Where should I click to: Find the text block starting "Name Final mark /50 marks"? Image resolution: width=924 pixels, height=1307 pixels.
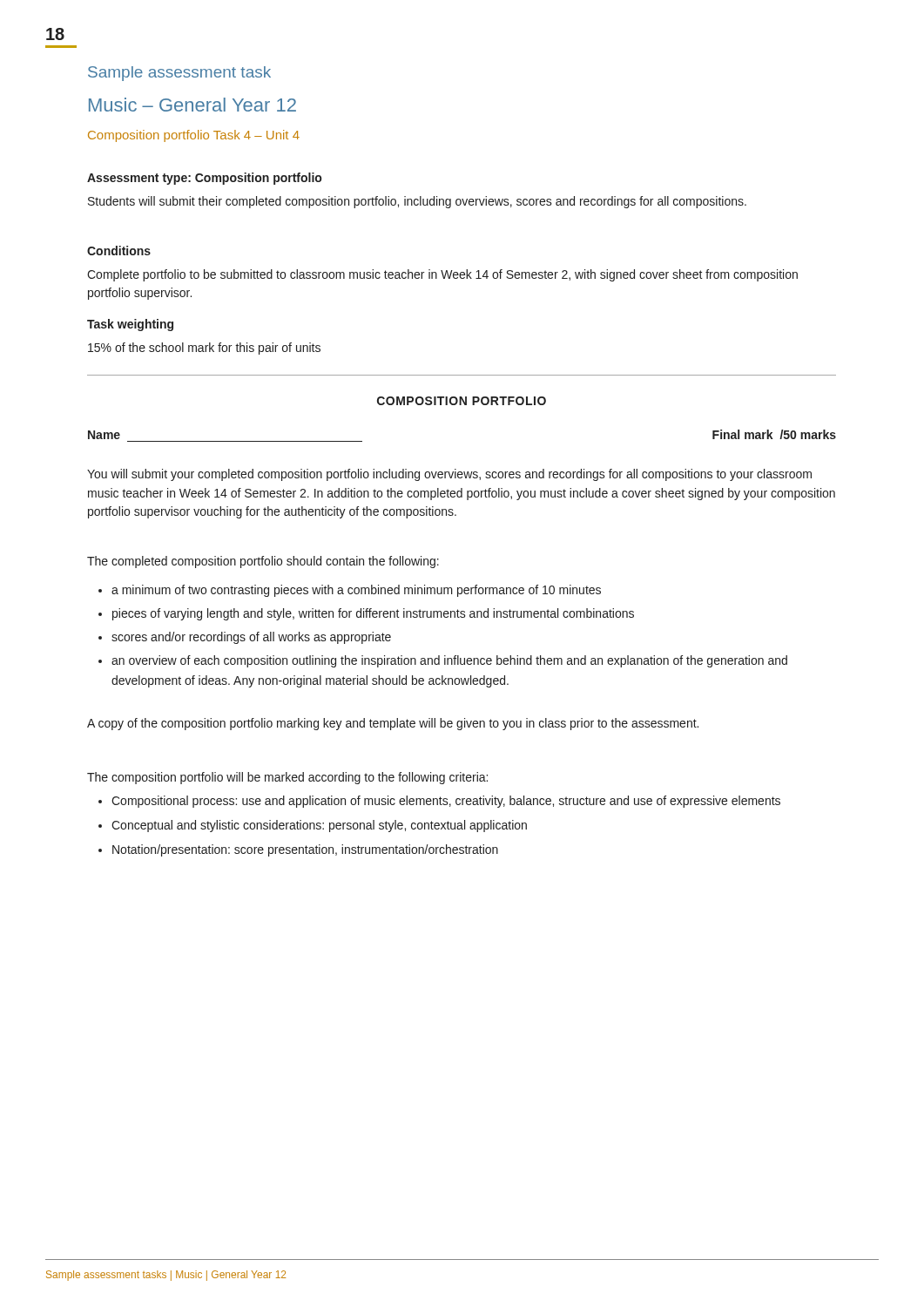point(108,434)
